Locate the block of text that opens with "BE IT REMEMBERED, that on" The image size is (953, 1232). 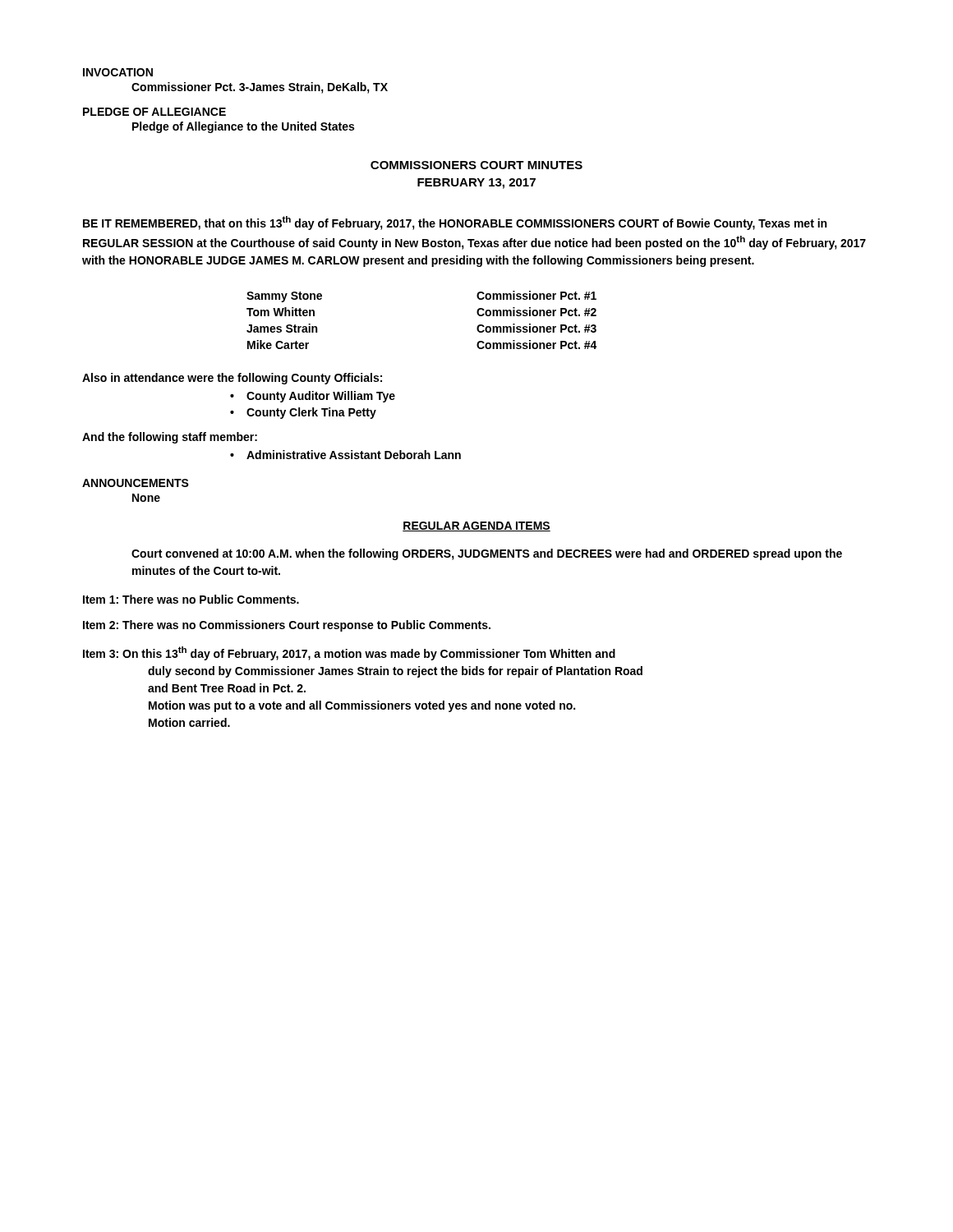(x=474, y=240)
